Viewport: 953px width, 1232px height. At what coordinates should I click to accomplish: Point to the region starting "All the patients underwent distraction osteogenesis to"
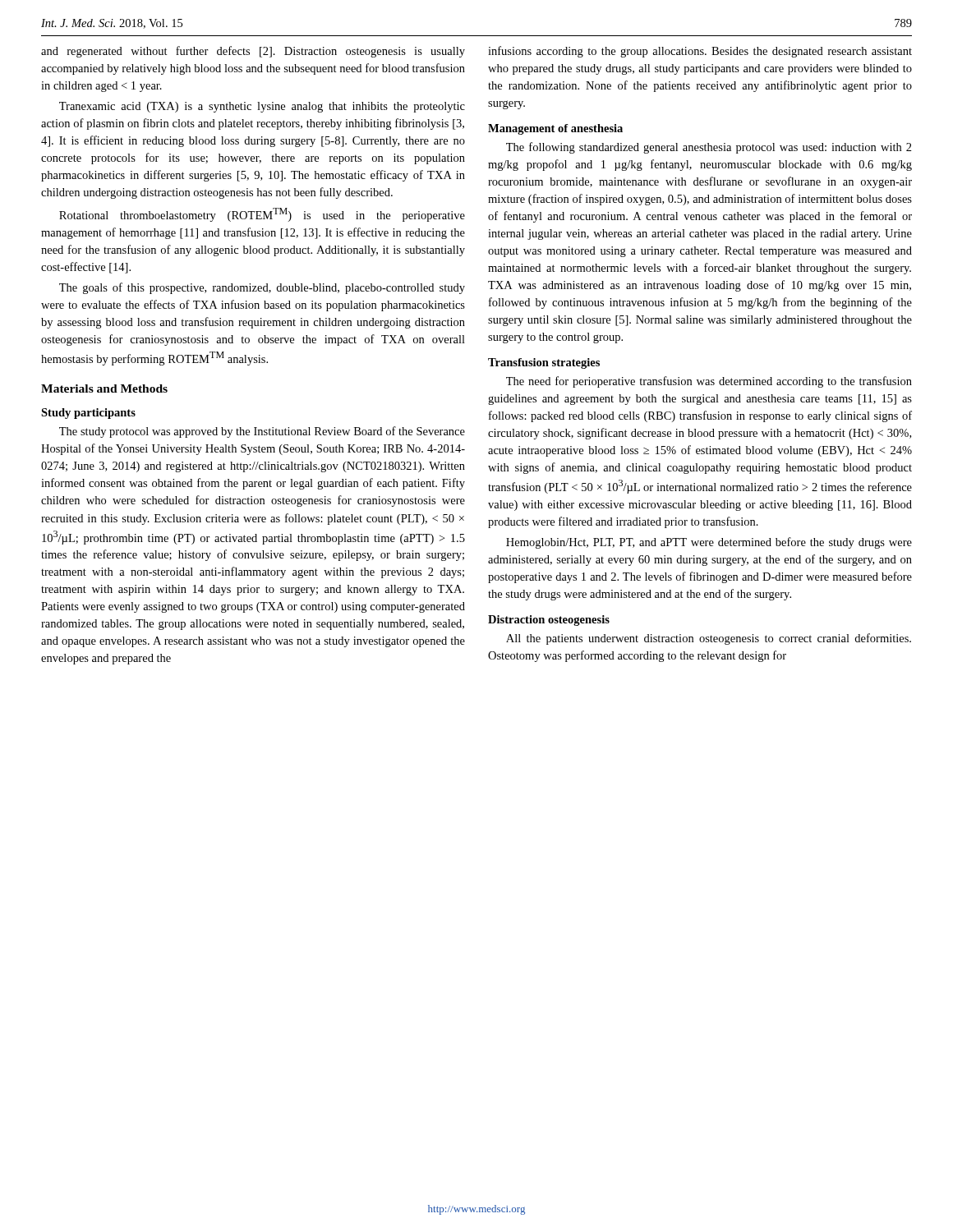click(x=700, y=648)
